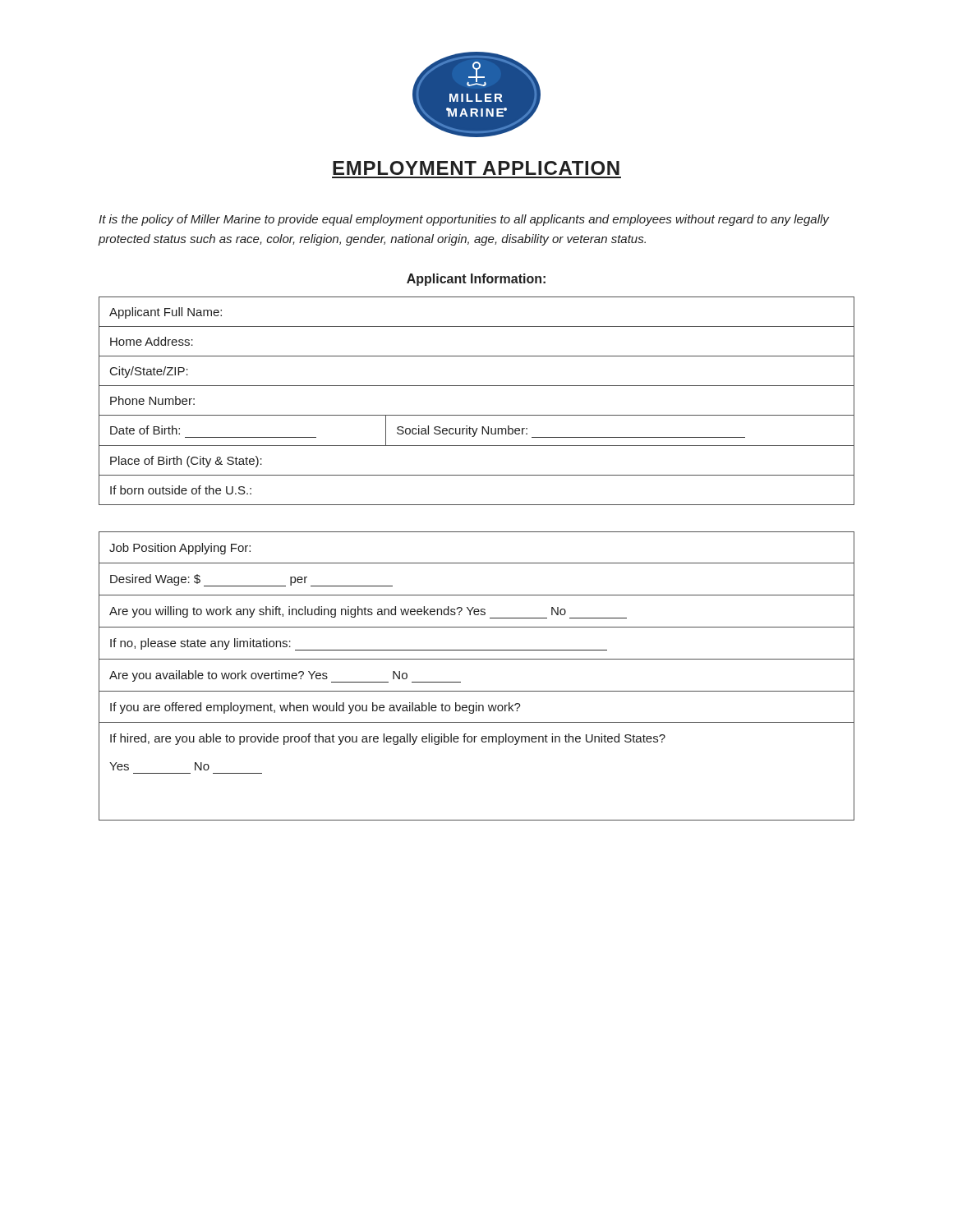Select the text block that says "It is the policy of Miller Marine to"

464,229
